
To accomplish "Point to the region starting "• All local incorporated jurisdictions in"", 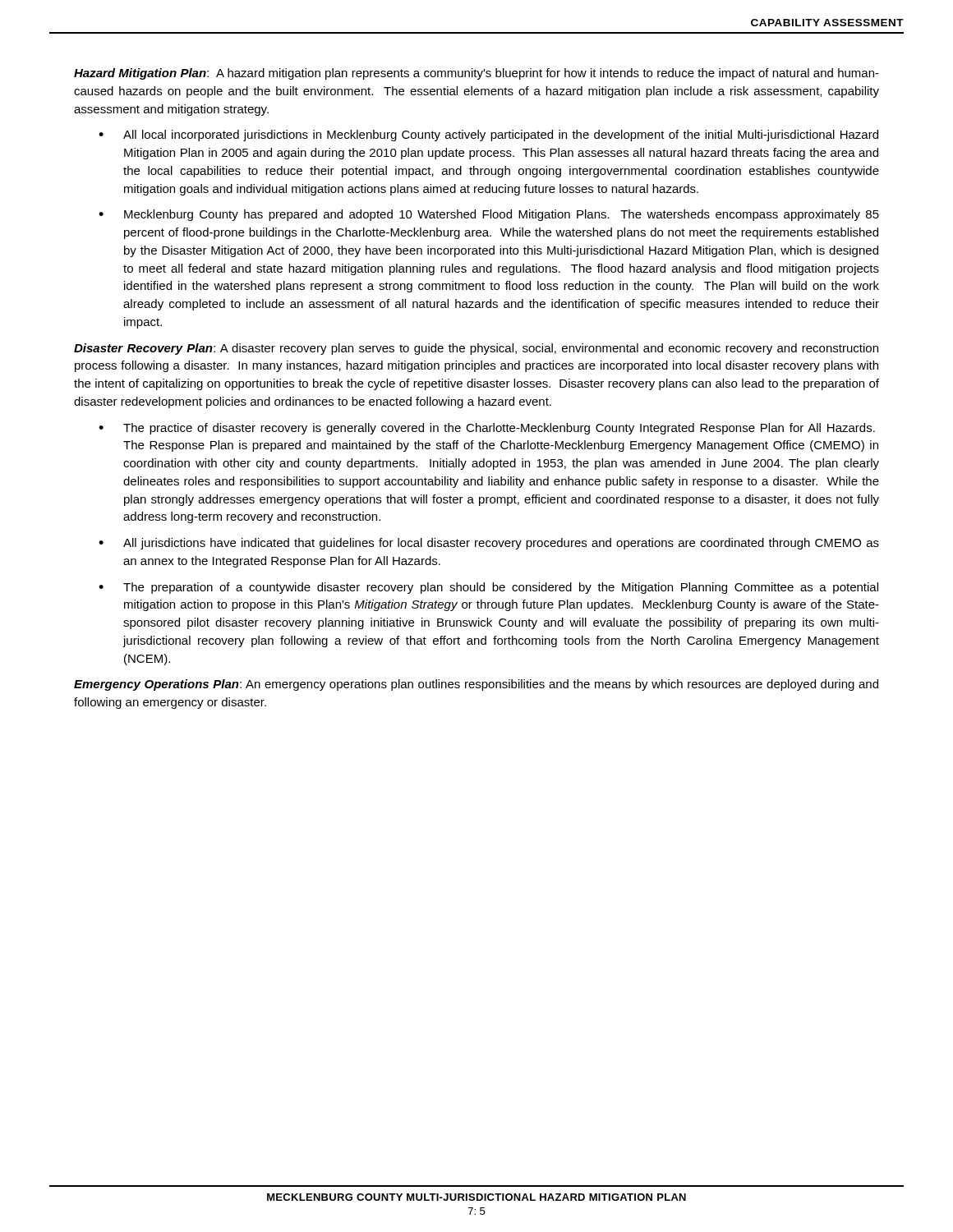I will tap(489, 162).
